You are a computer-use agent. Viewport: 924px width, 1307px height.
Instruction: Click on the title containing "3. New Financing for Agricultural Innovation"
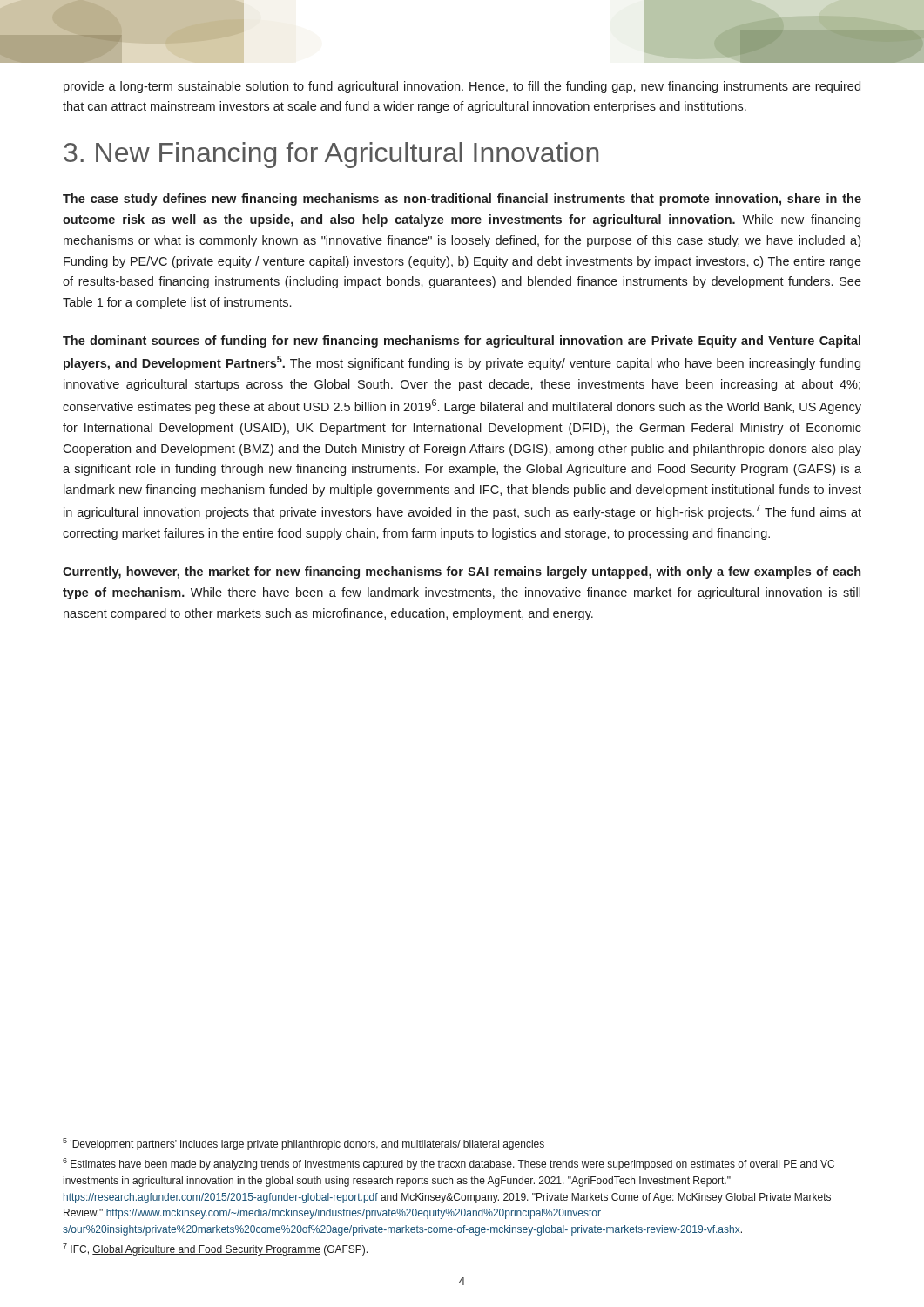click(331, 153)
